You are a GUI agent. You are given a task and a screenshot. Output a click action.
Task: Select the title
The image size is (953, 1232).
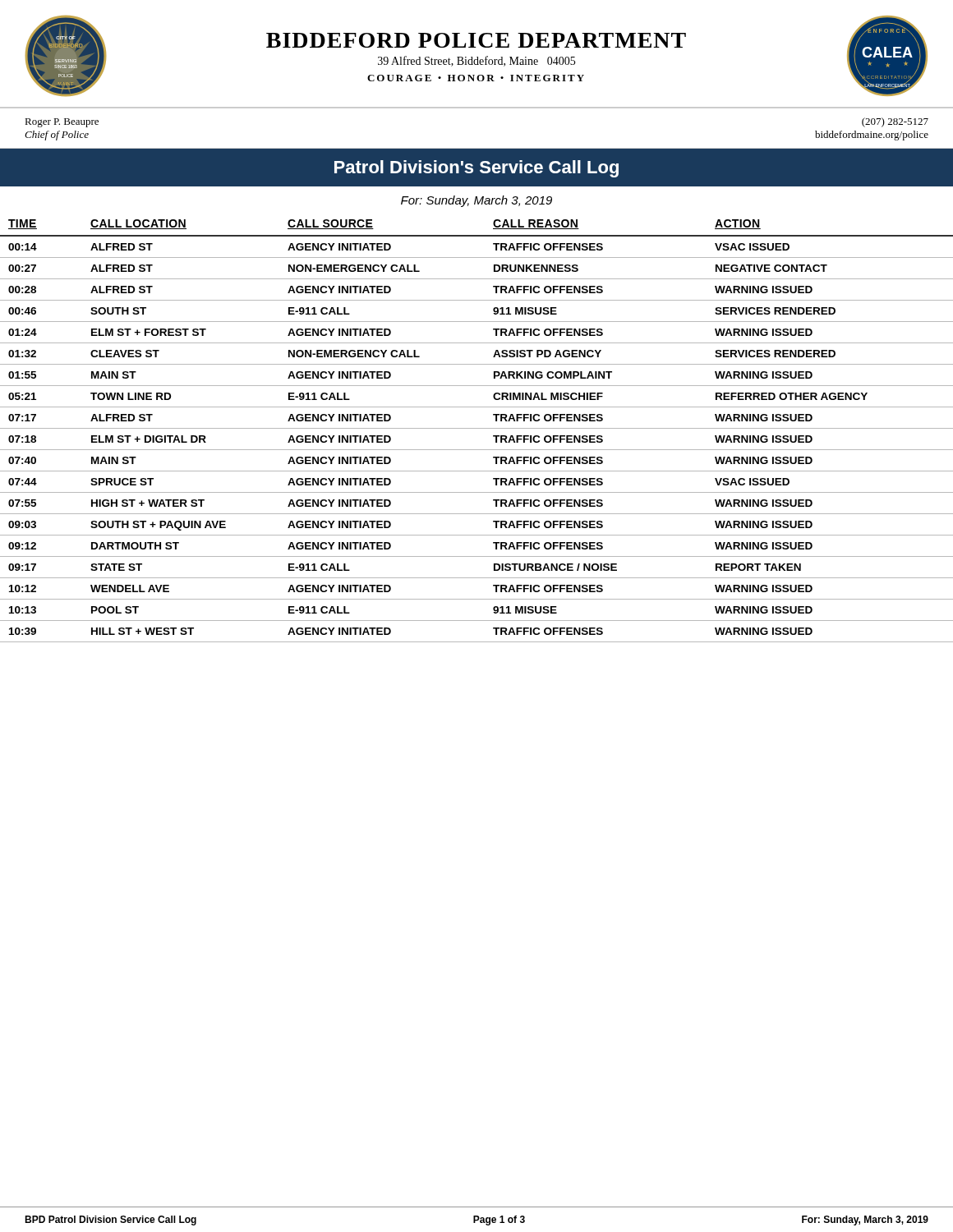click(x=476, y=167)
